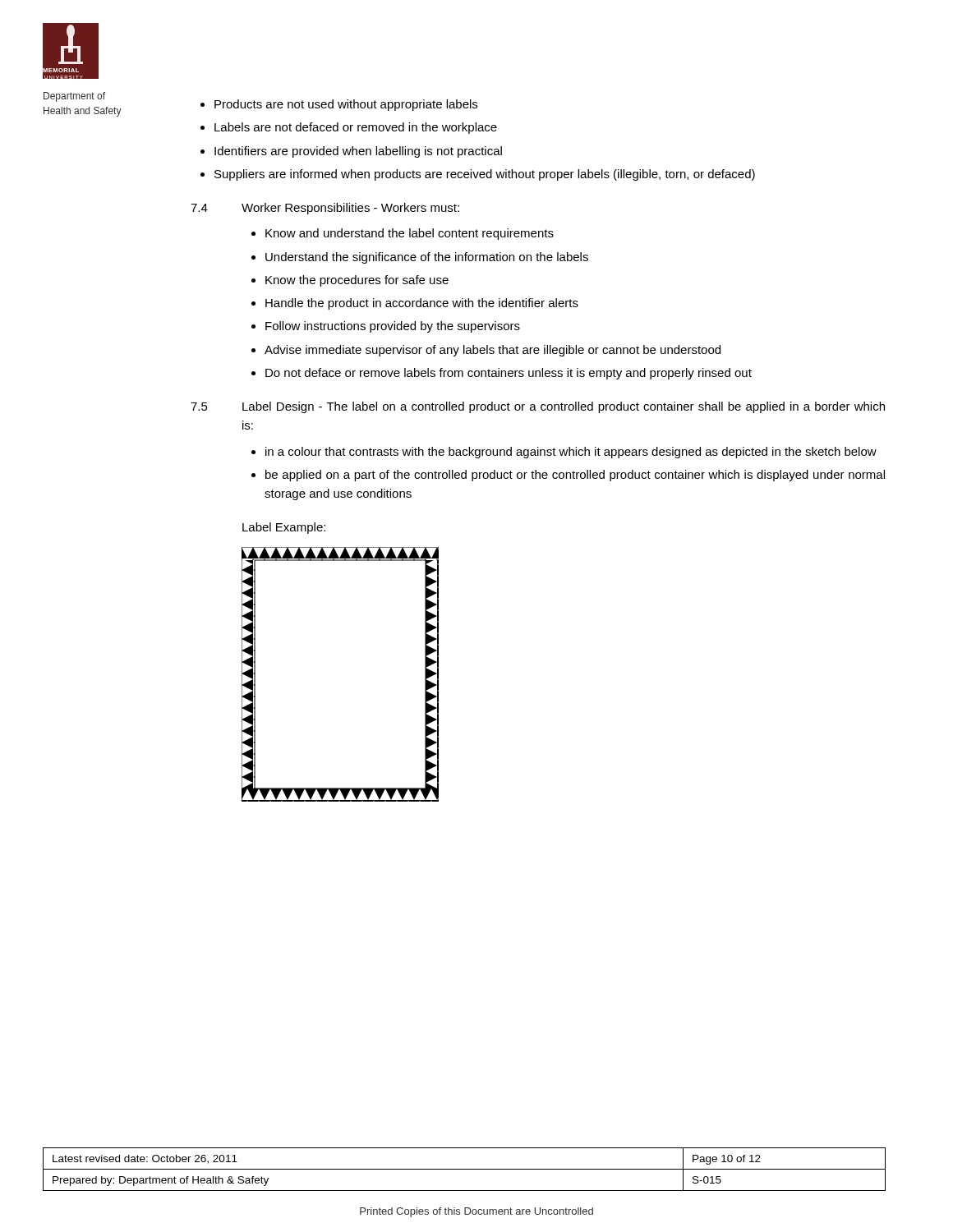The width and height of the screenshot is (953, 1232).
Task: Click on the list item with the text "Handle the product in accordance"
Action: coord(564,303)
